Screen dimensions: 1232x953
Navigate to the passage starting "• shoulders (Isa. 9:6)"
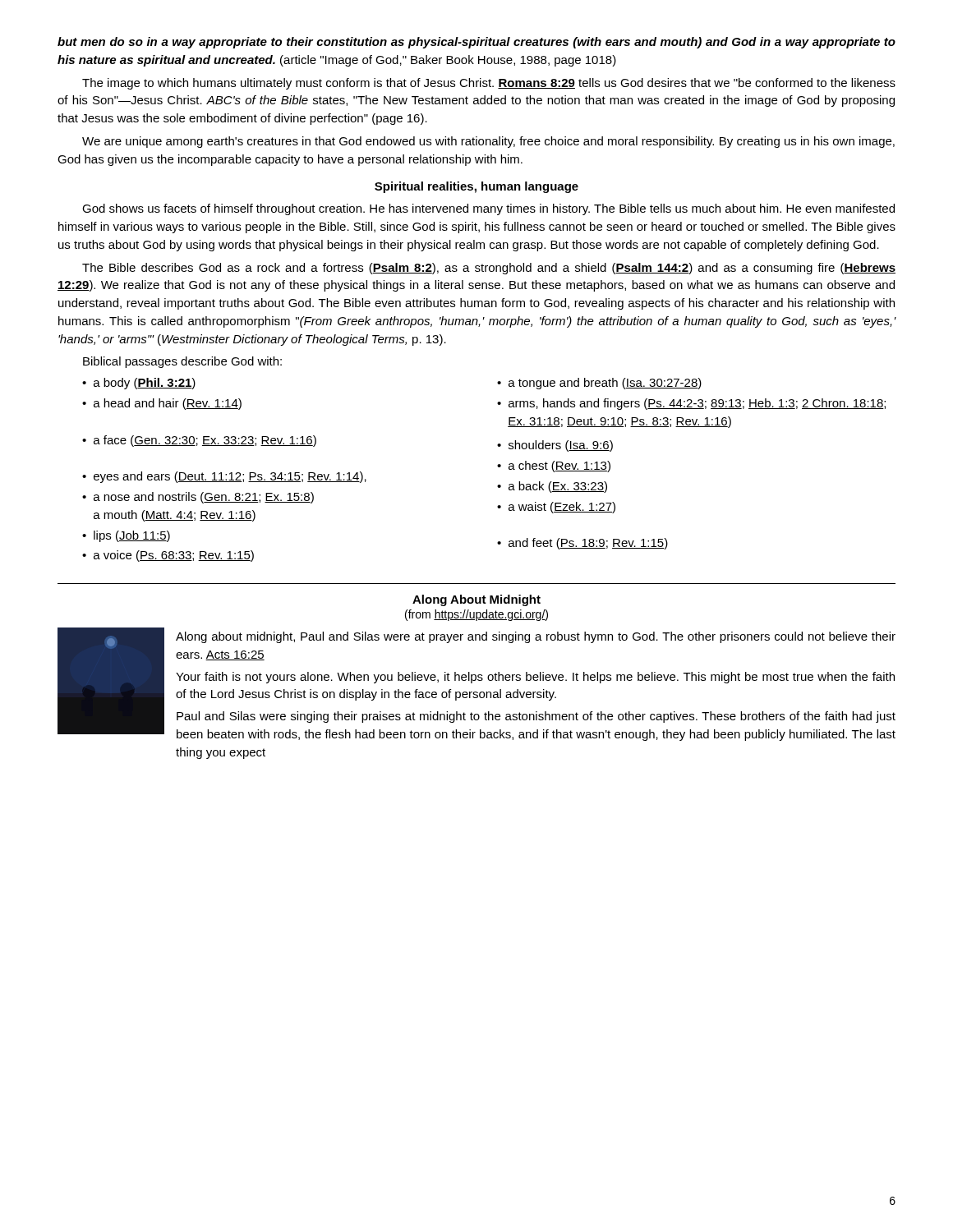[x=555, y=445]
